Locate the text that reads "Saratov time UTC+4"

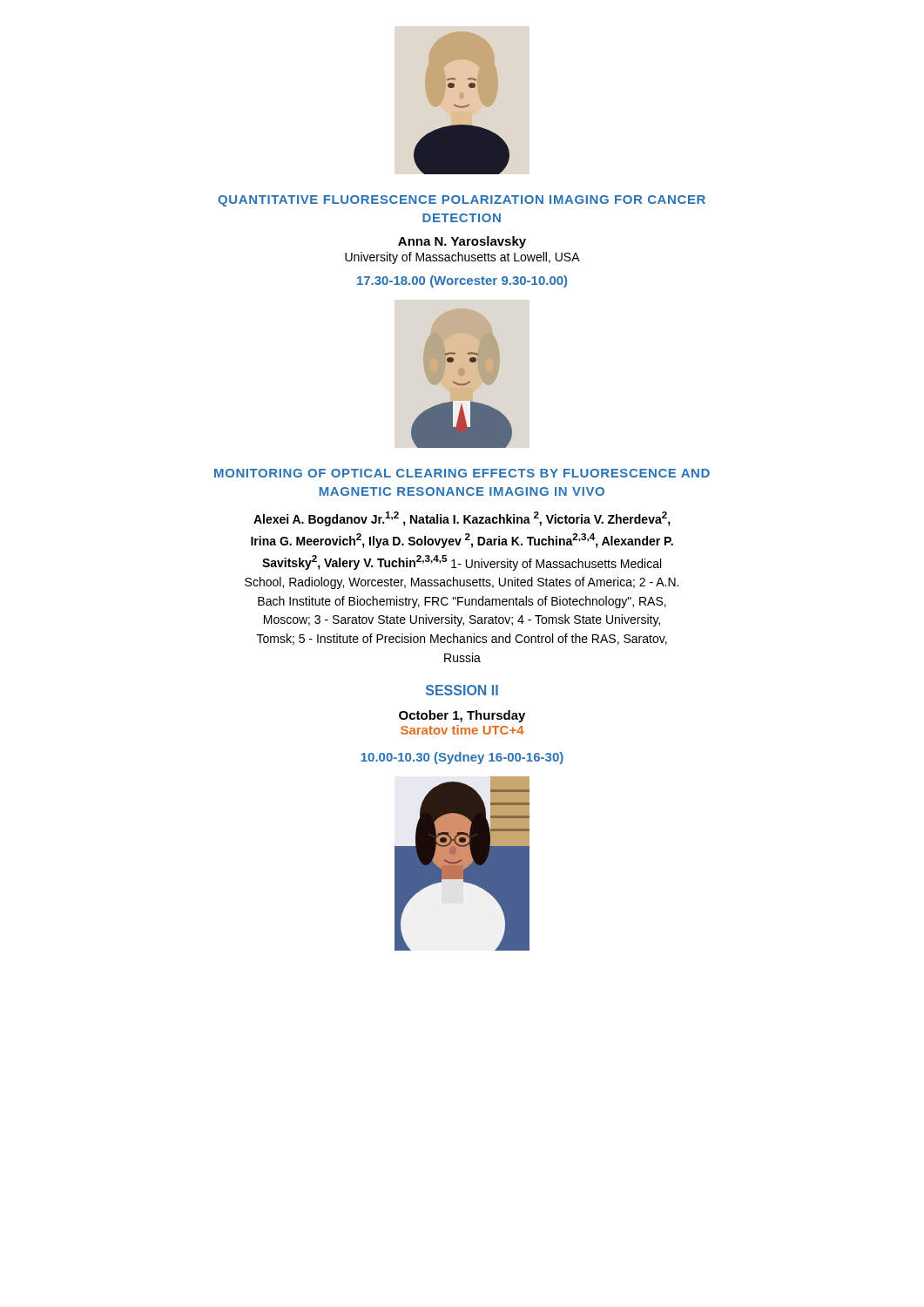tap(462, 730)
